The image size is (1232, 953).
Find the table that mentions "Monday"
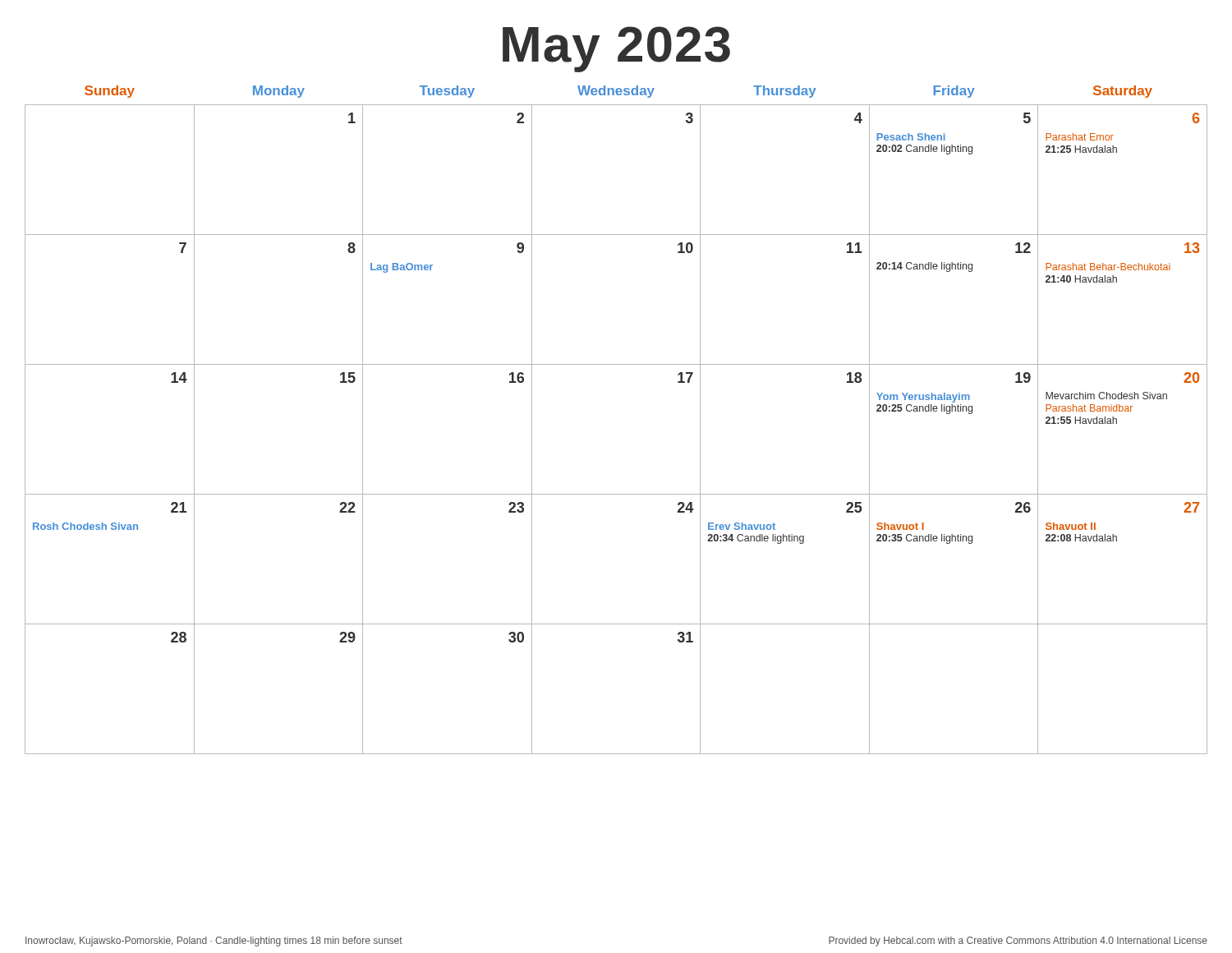point(616,416)
